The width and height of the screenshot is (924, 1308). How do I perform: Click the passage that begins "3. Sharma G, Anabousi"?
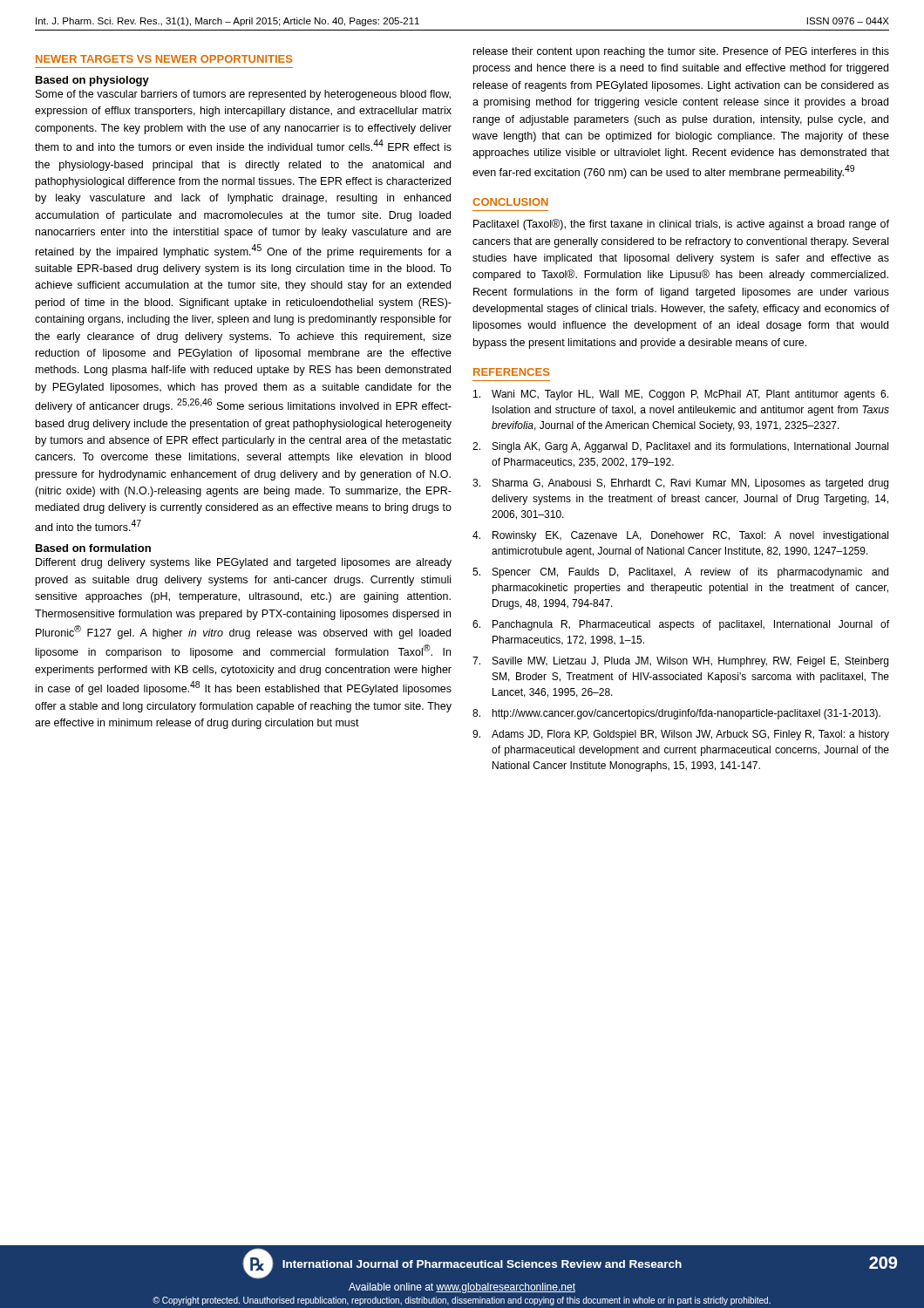pos(681,499)
